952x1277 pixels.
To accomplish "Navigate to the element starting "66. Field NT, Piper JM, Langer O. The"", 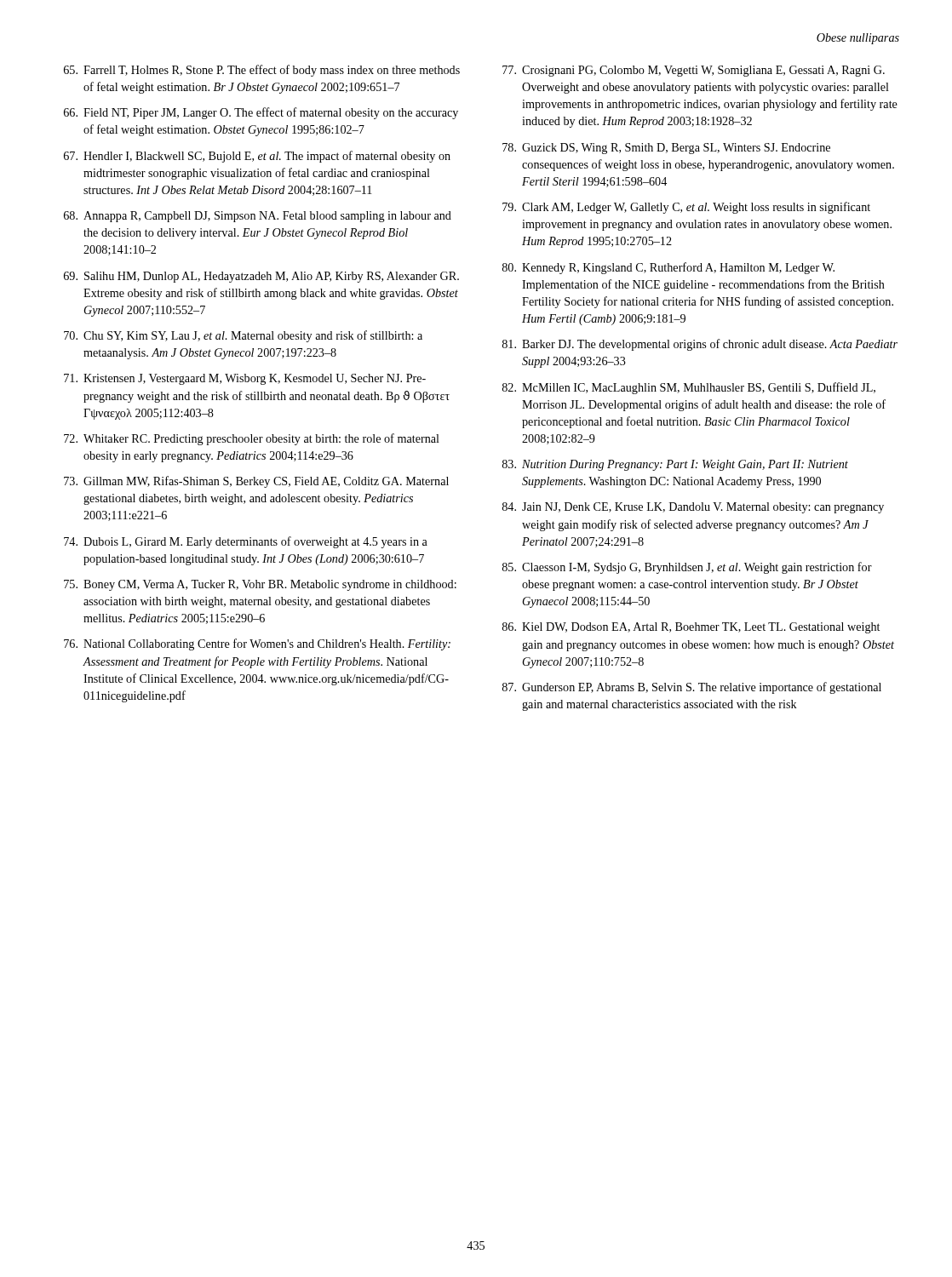I will (257, 121).
